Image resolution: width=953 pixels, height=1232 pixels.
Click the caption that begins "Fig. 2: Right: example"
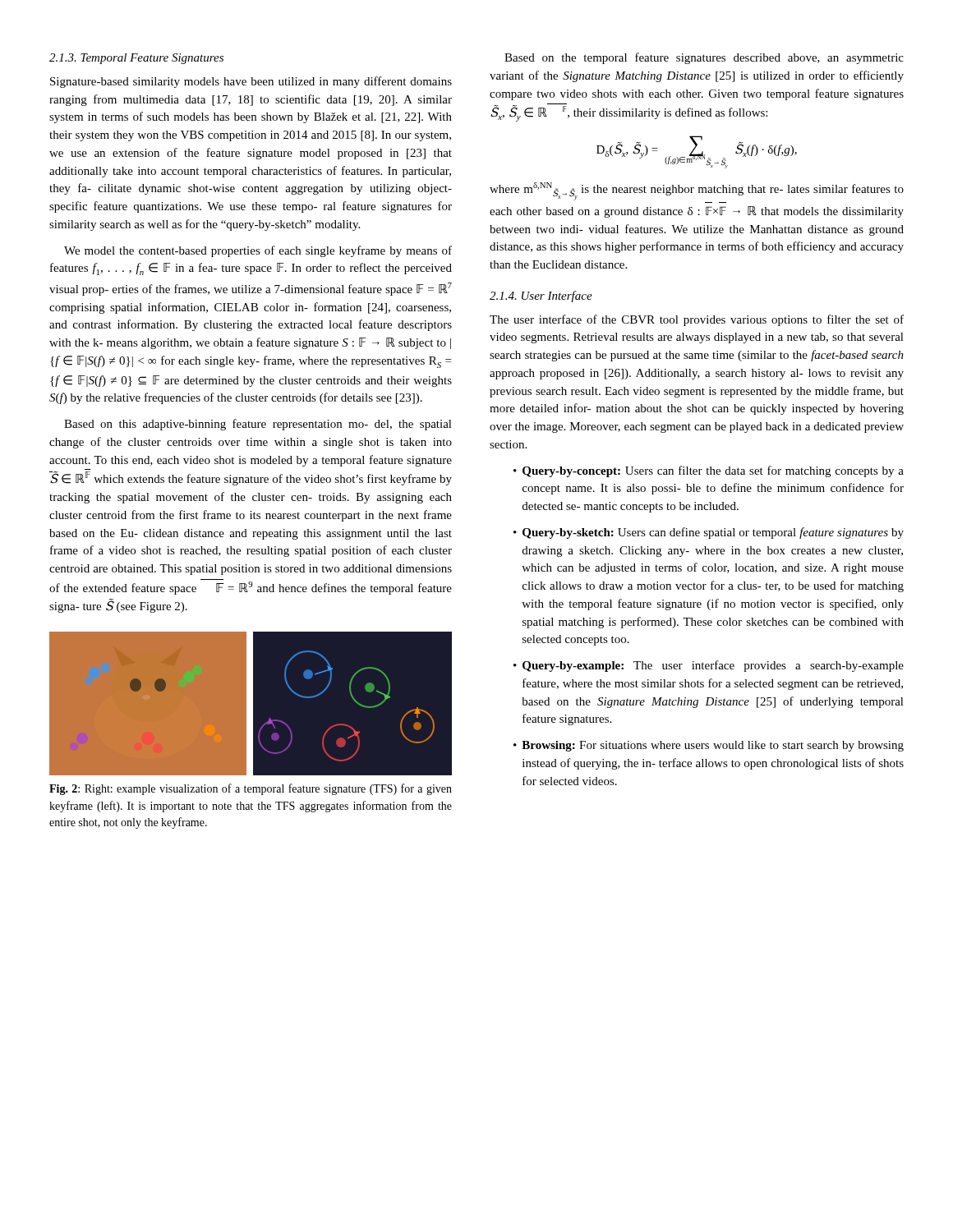[x=251, y=806]
